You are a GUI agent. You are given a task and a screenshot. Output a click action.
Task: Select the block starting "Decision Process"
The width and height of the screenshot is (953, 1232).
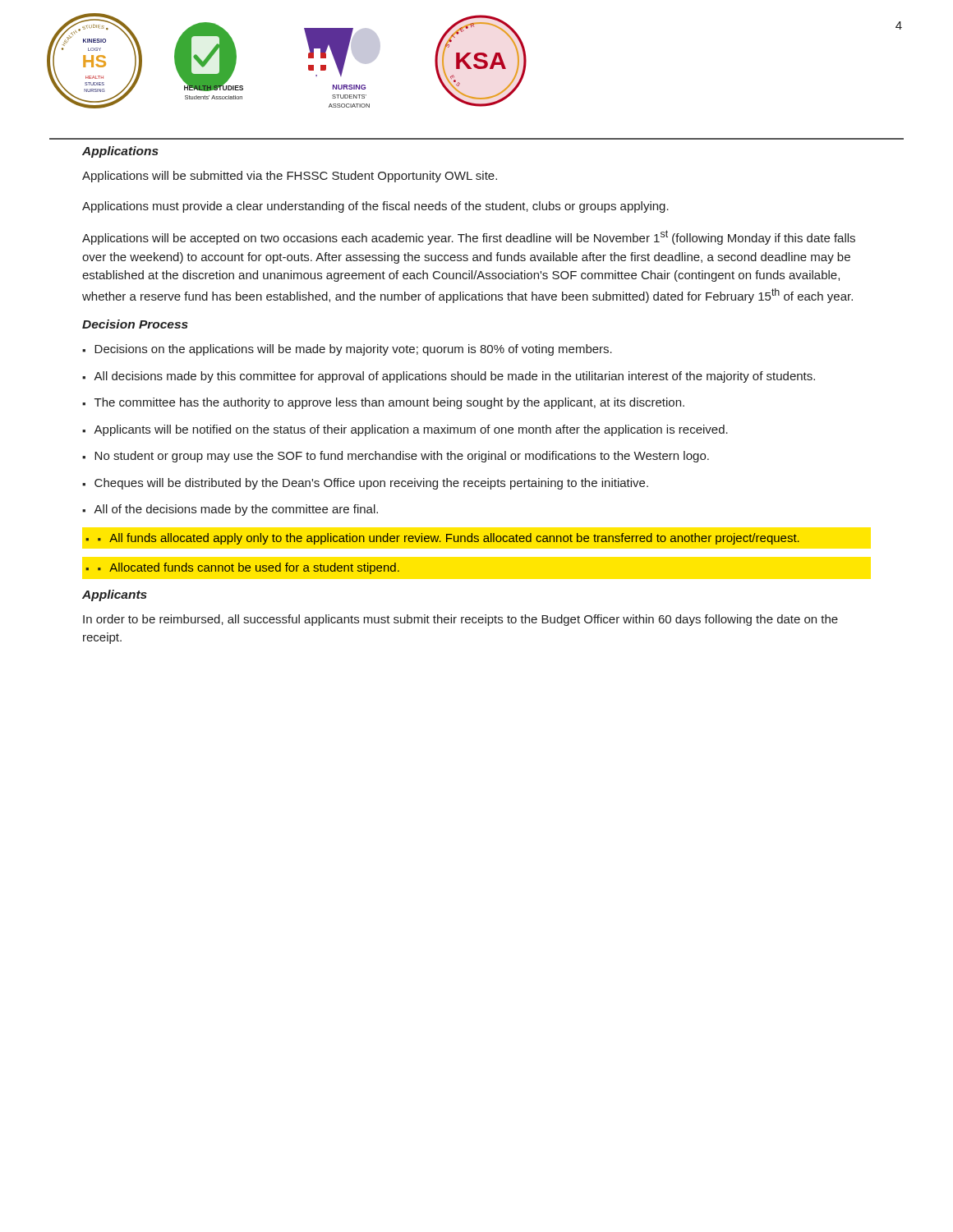(x=135, y=324)
